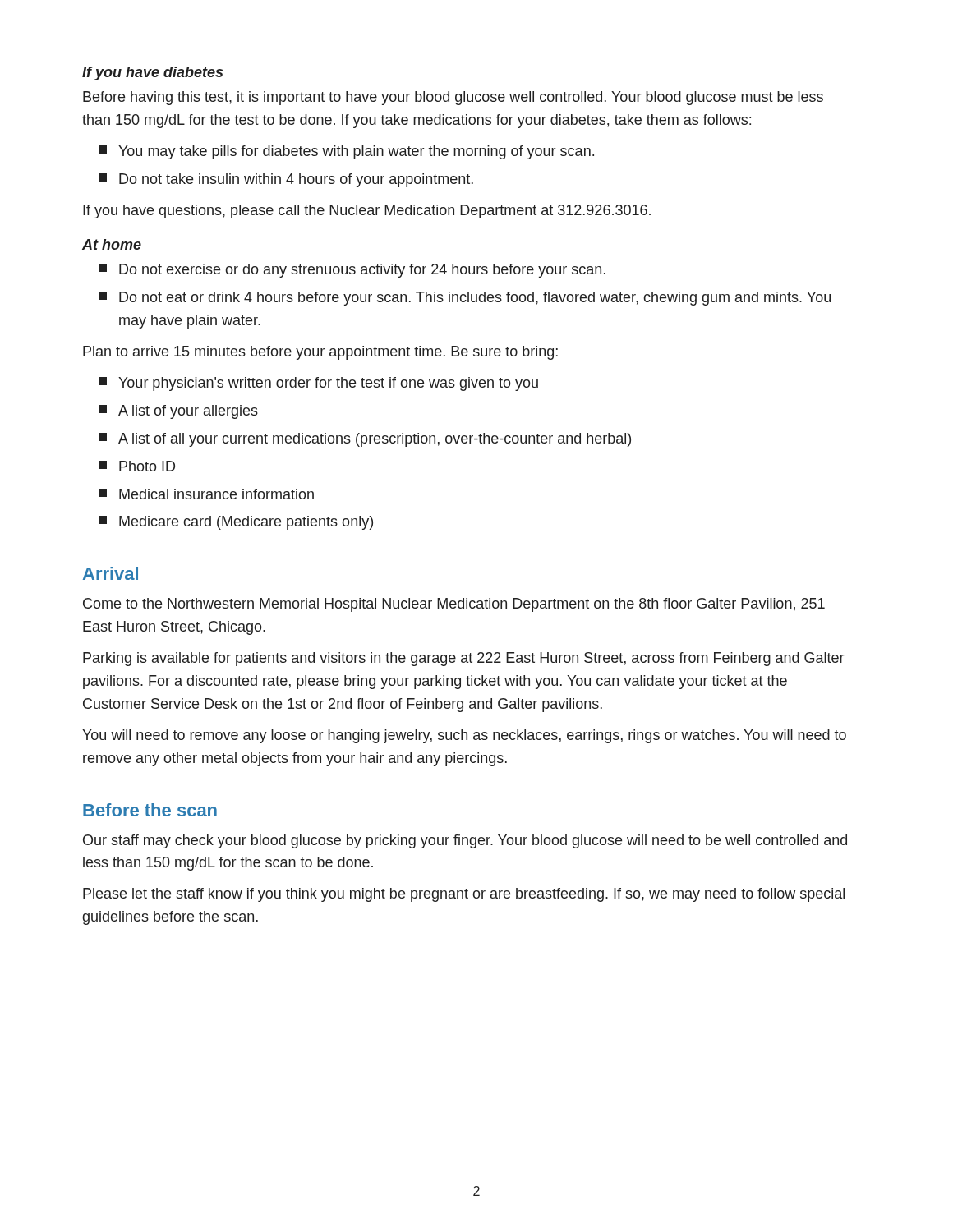Click on the text starting "Medical insurance information"
953x1232 pixels.
click(207, 495)
